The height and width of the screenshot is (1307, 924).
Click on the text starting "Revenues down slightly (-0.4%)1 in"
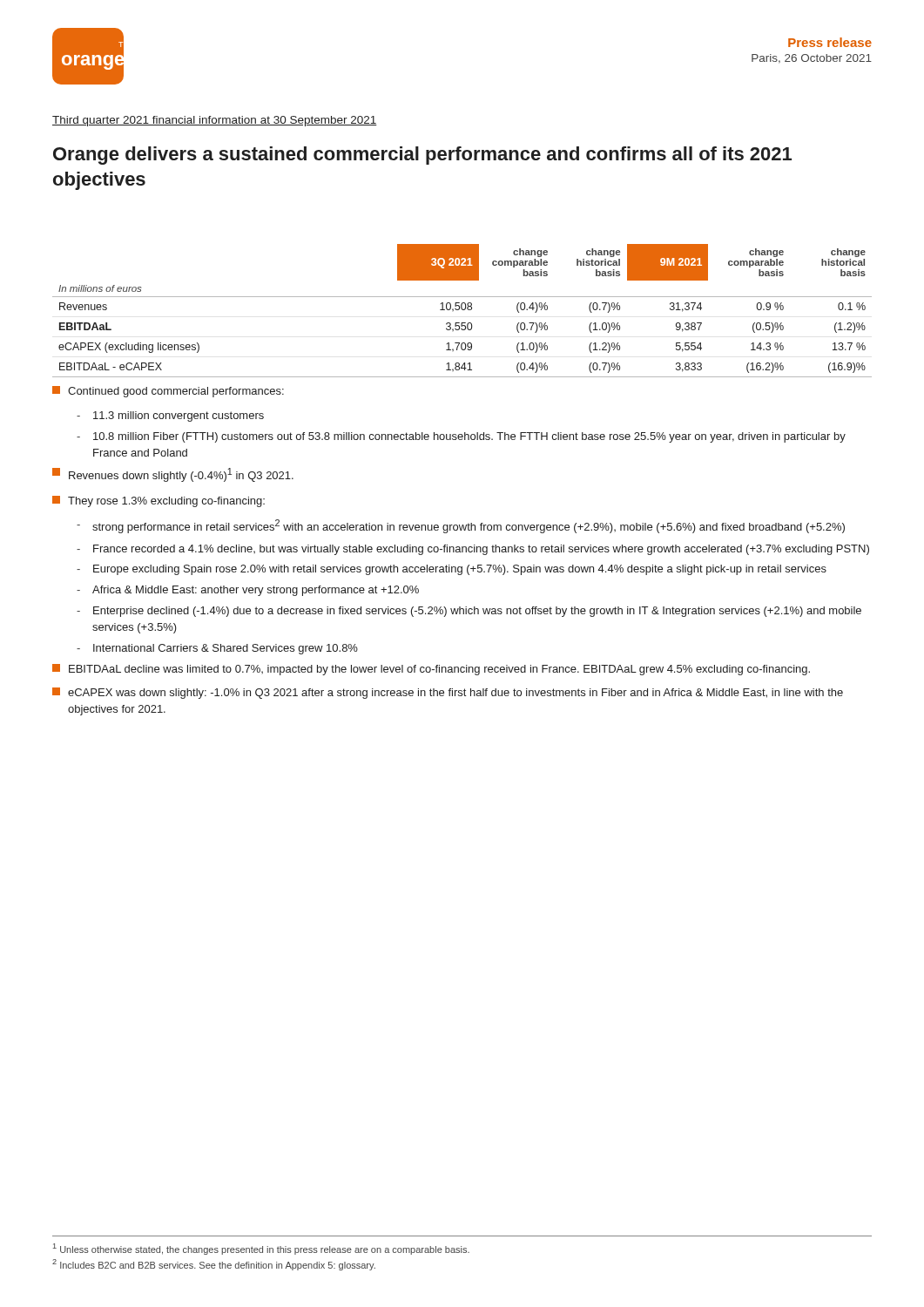pos(173,475)
